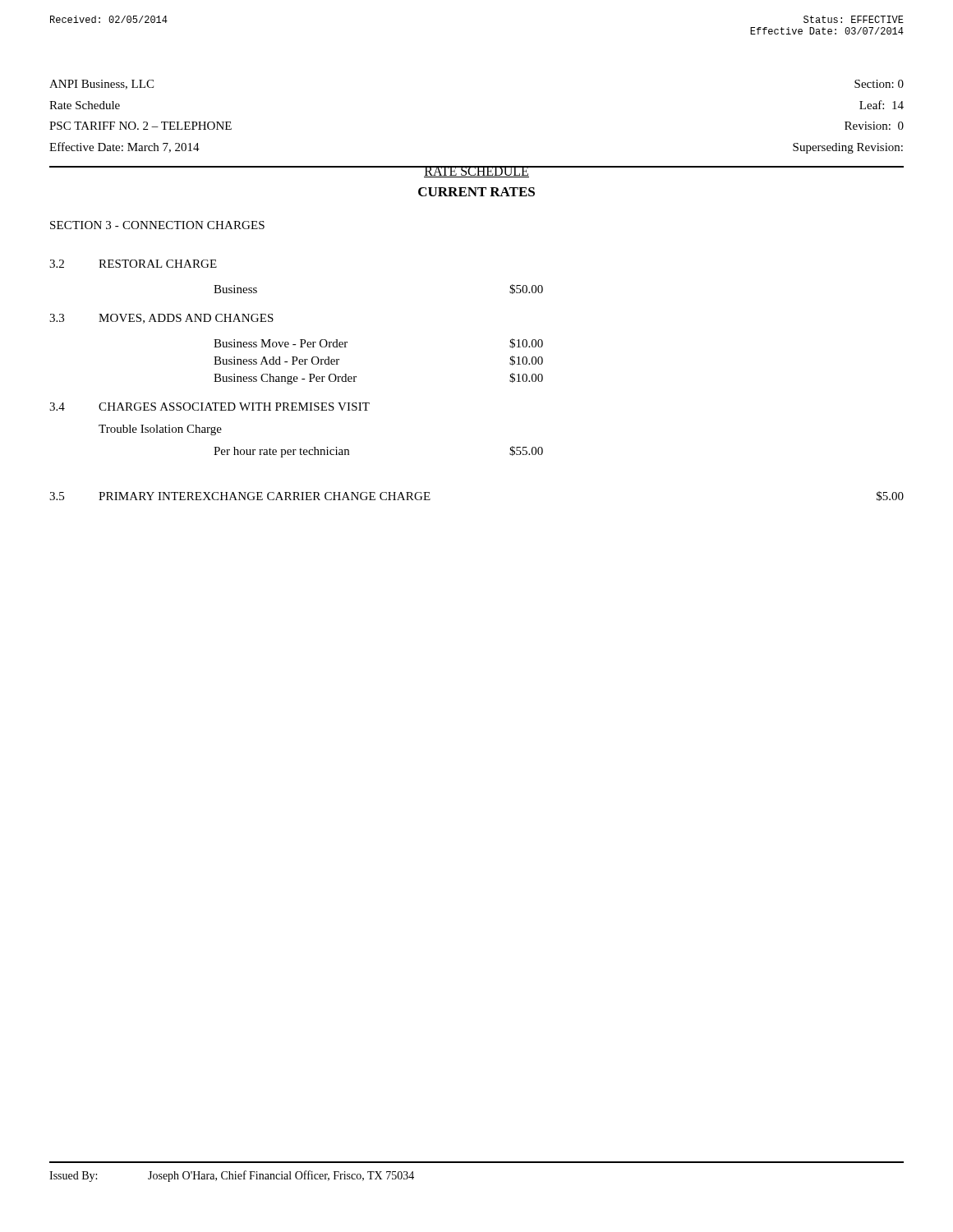Locate the text block with the text "Business Move - Per"
The width and height of the screenshot is (953, 1232).
[x=277, y=344]
